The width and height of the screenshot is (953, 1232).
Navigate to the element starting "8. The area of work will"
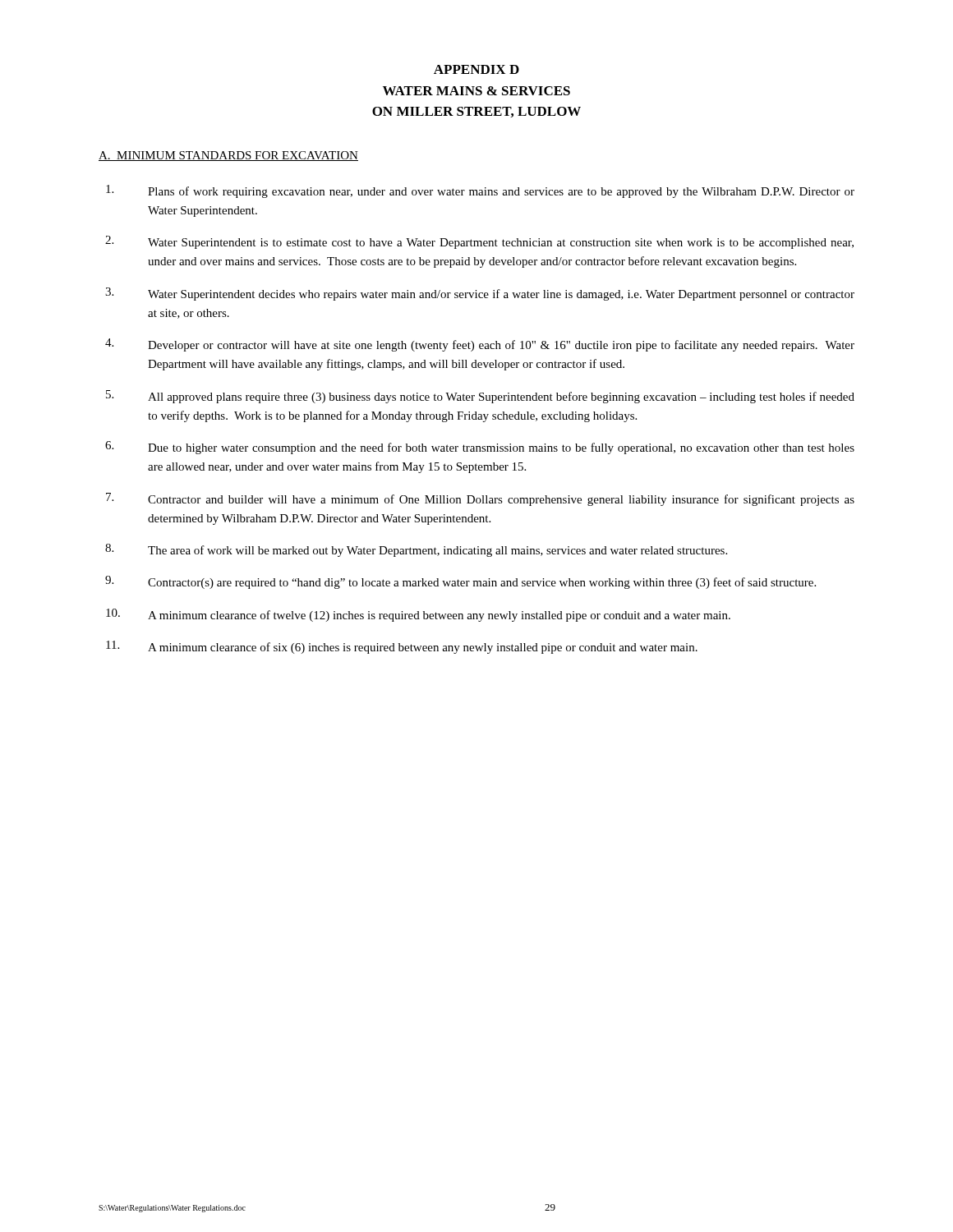[476, 551]
